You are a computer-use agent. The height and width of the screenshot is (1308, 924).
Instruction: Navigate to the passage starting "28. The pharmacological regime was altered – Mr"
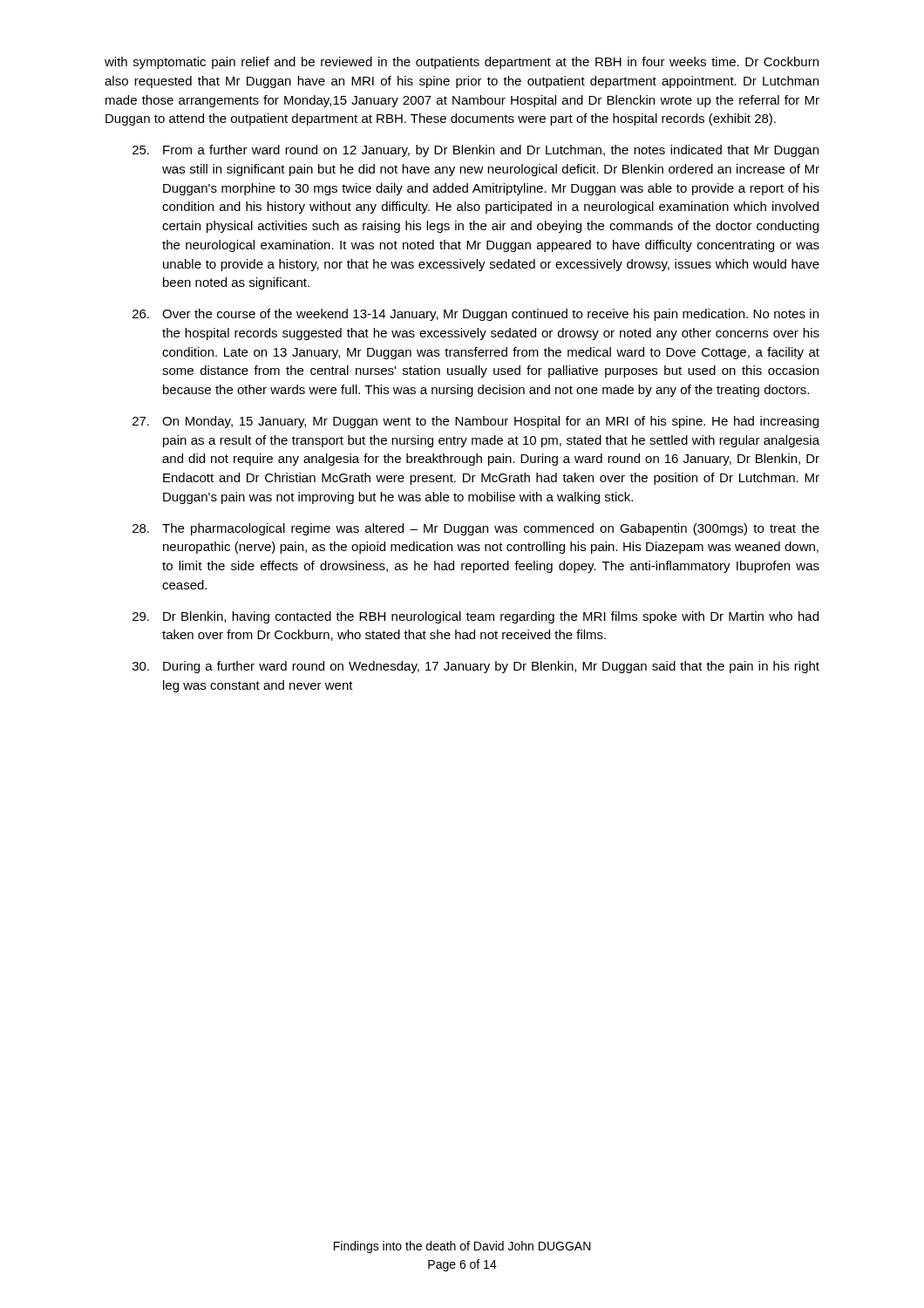(x=462, y=556)
